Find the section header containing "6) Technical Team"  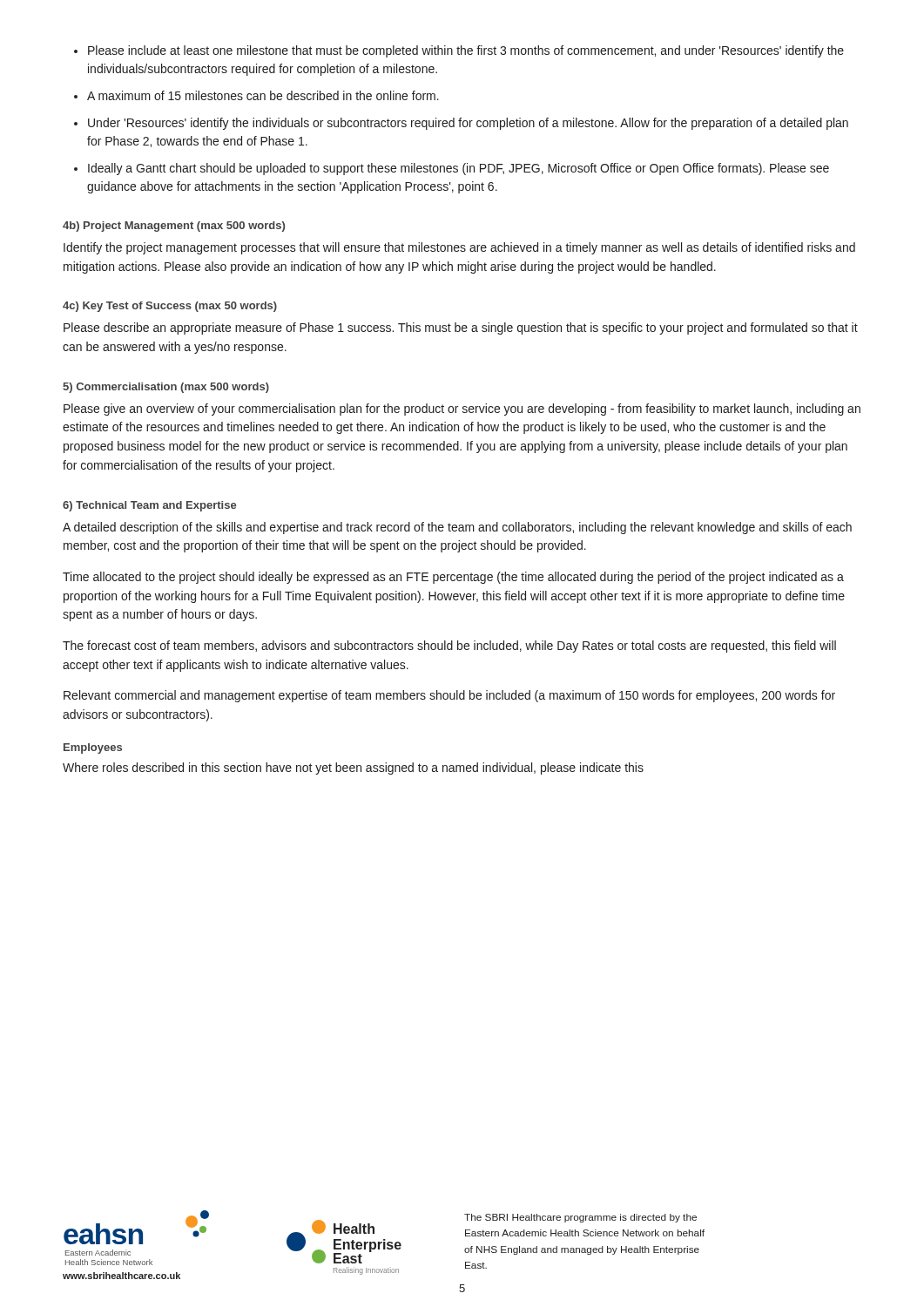pyautogui.click(x=150, y=505)
